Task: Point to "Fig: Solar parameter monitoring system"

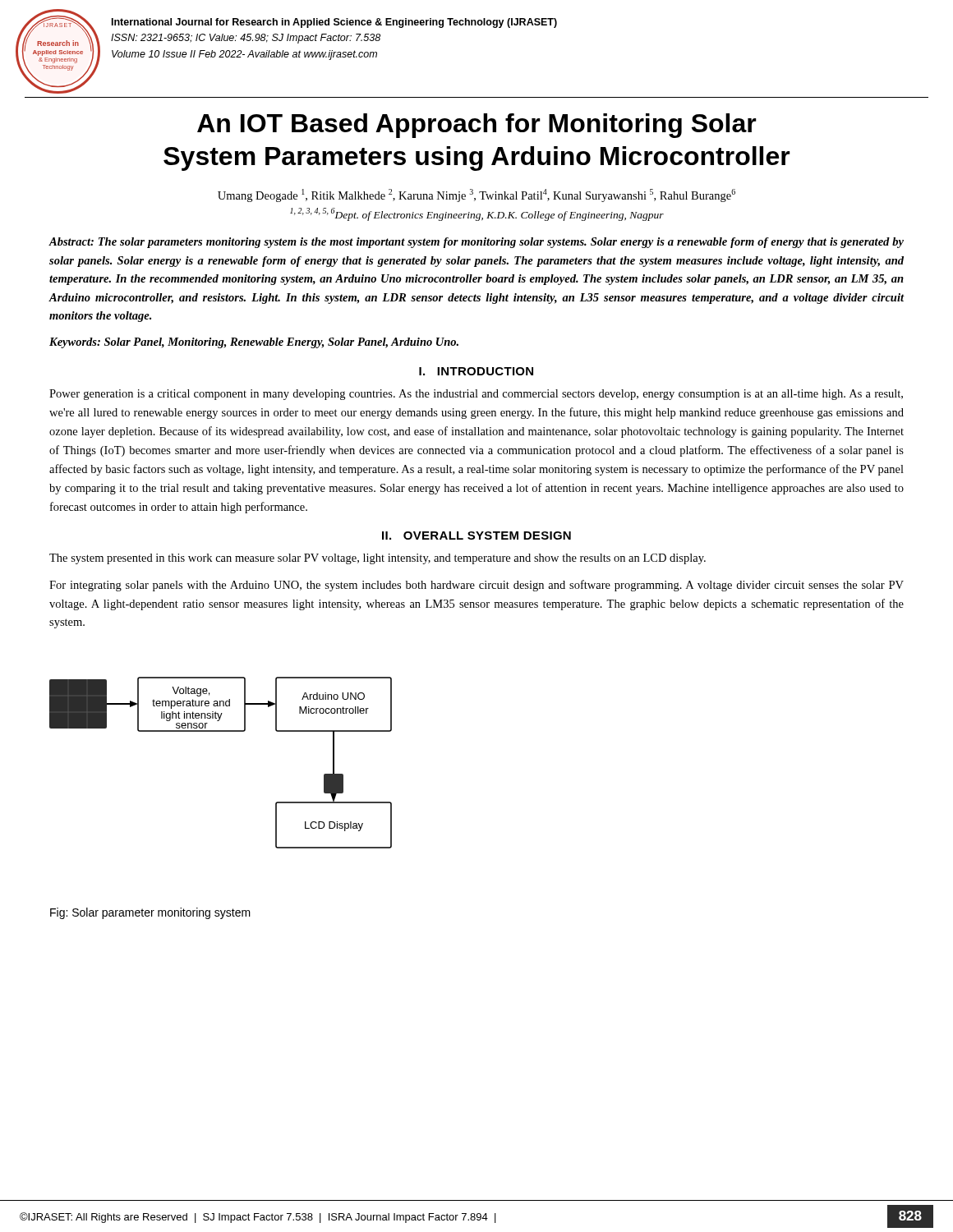Action: click(x=150, y=913)
